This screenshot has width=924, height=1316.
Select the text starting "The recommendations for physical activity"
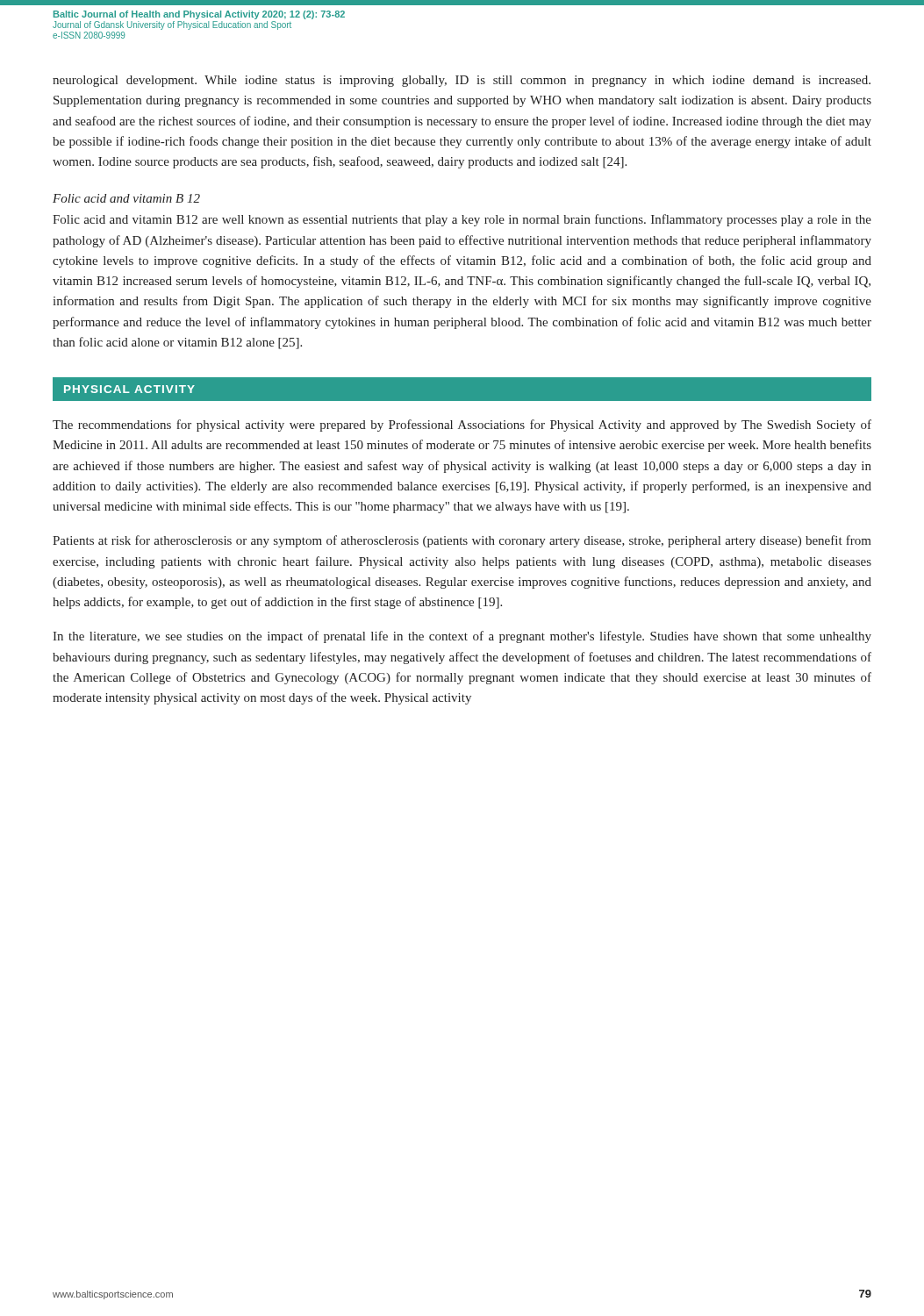(x=462, y=465)
